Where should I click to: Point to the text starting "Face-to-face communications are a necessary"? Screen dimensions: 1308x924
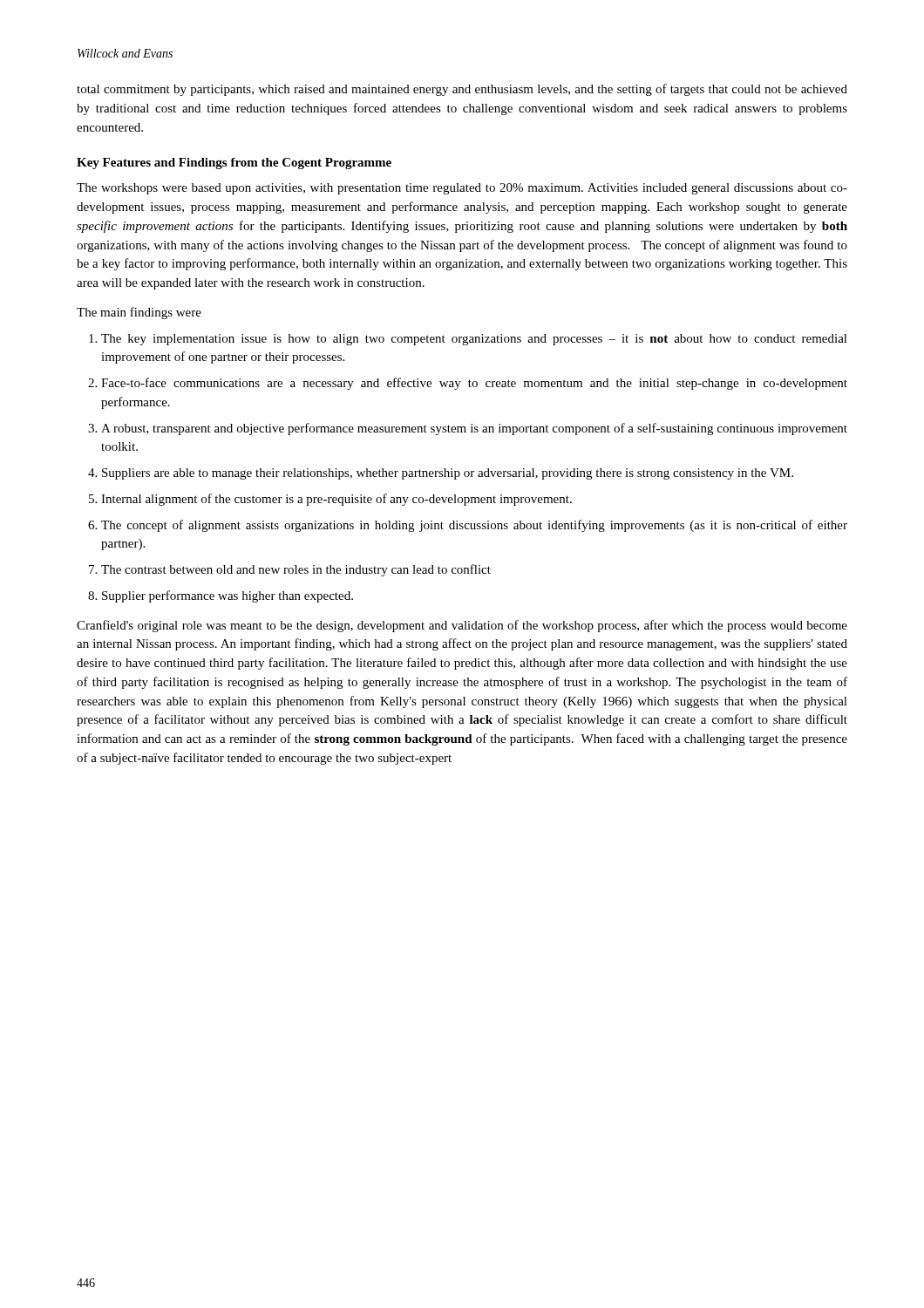pos(474,392)
